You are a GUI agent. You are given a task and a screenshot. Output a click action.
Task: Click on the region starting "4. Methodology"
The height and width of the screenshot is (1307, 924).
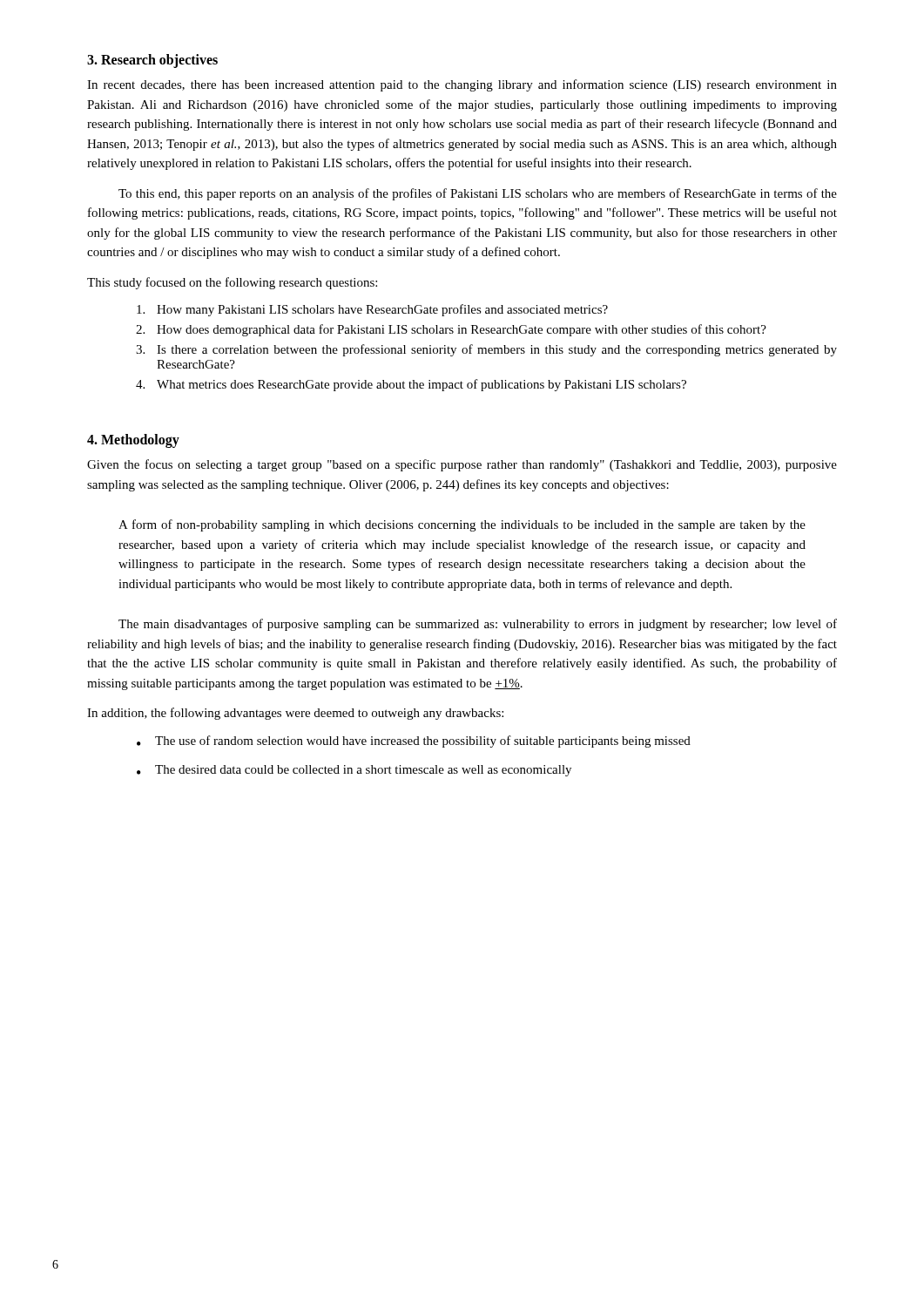click(133, 440)
